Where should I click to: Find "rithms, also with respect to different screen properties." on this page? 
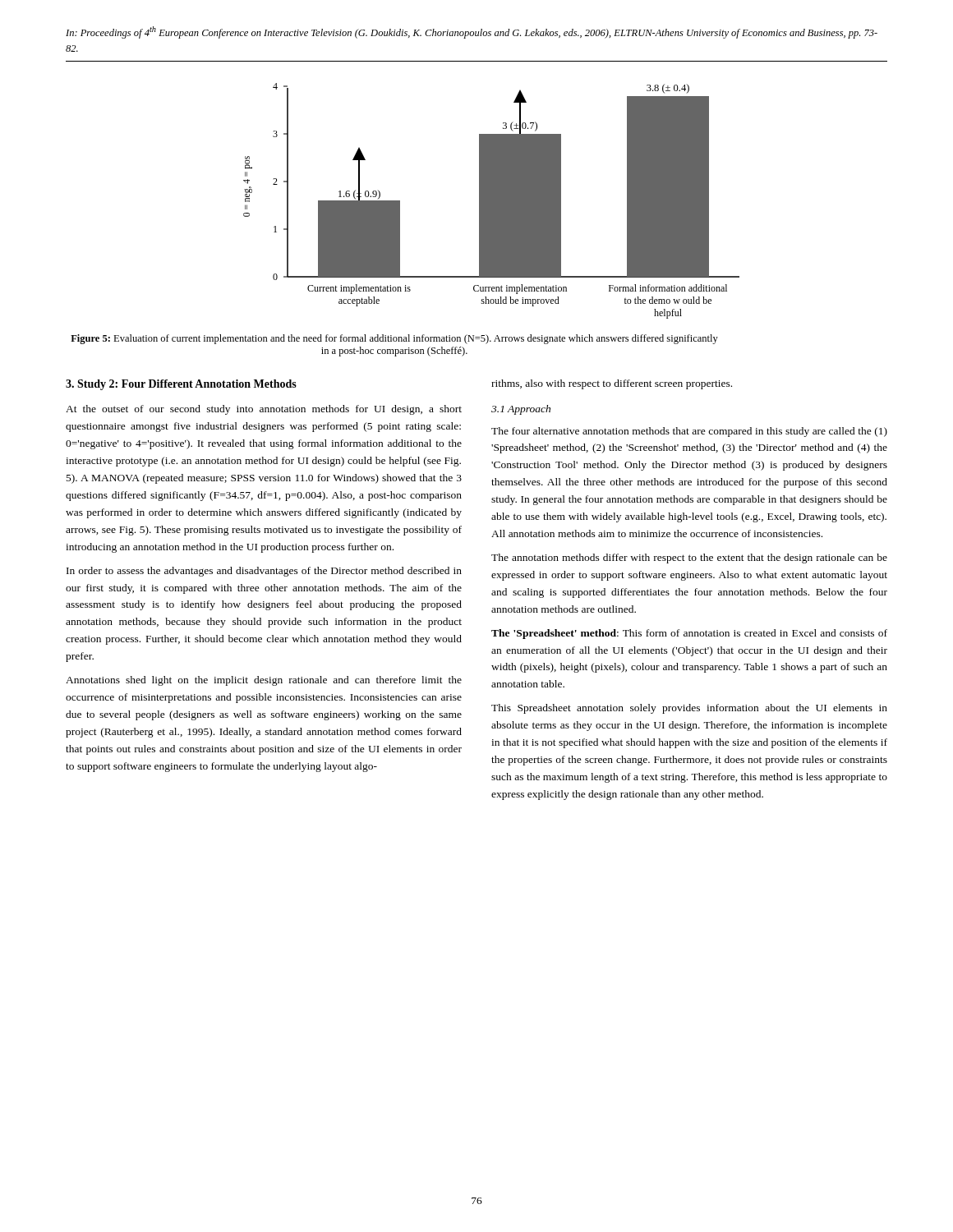pyautogui.click(x=689, y=384)
